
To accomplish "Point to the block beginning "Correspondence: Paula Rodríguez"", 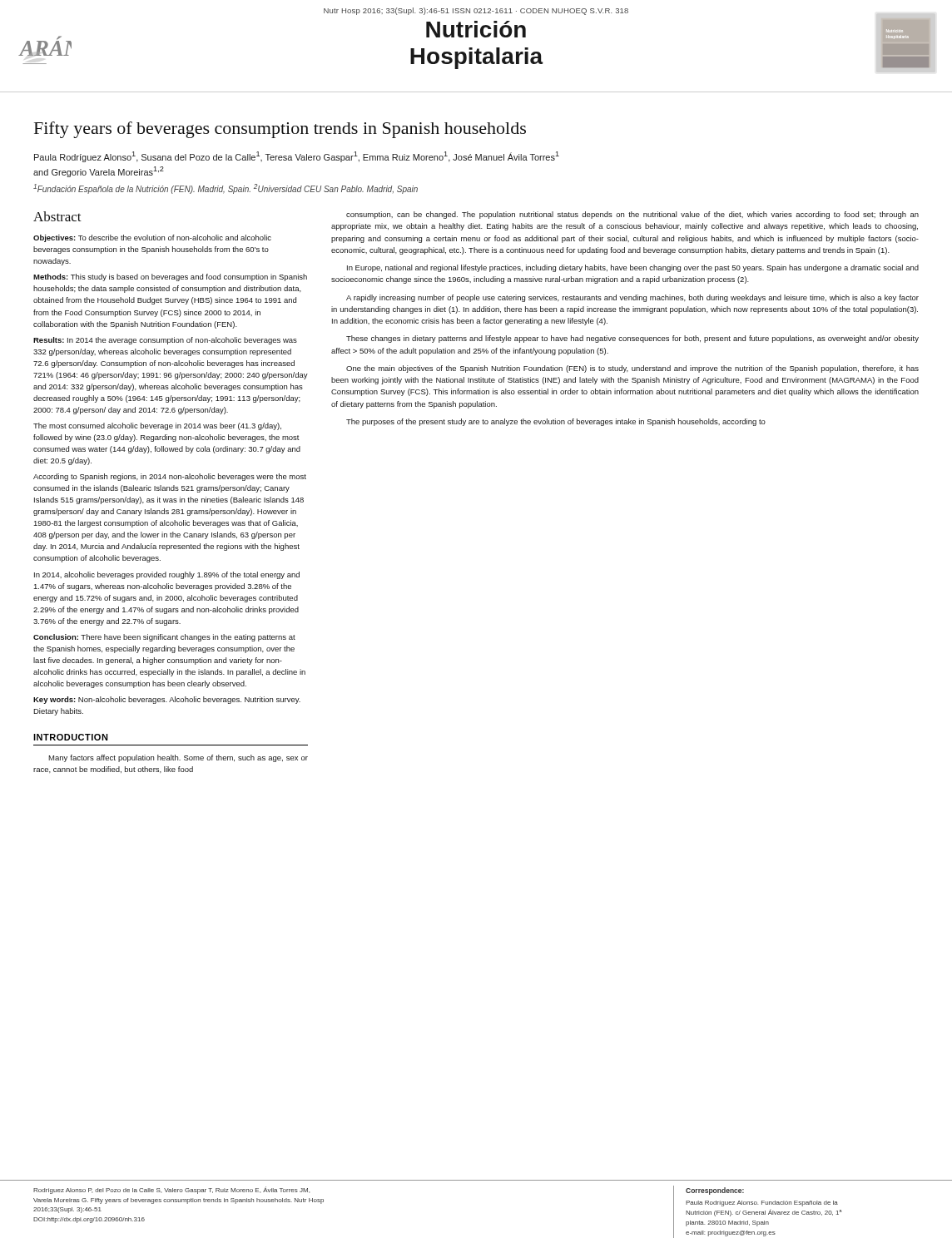I will pos(802,1211).
